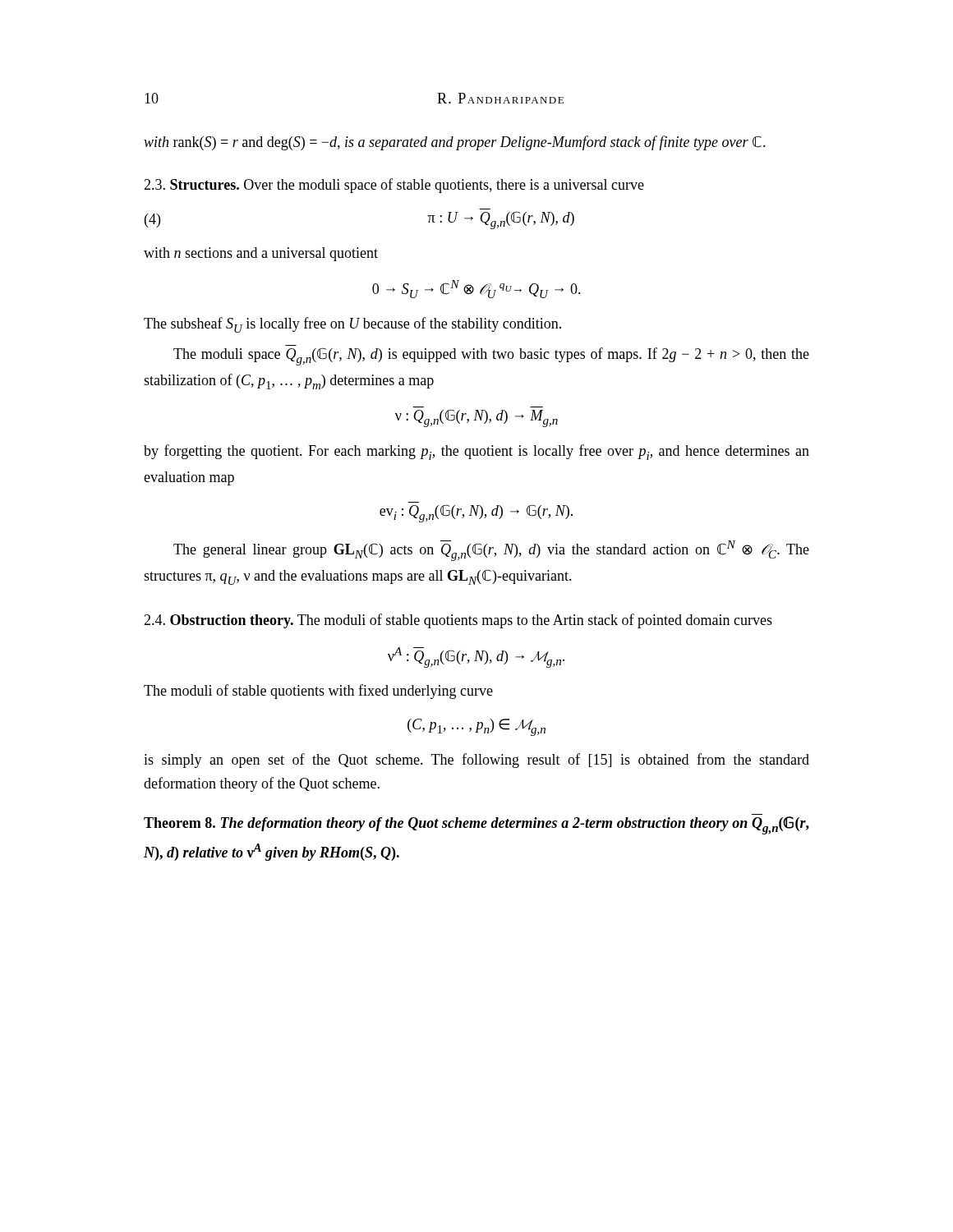Select the passage starting "(4) π :"
953x1232 pixels.
[476, 219]
